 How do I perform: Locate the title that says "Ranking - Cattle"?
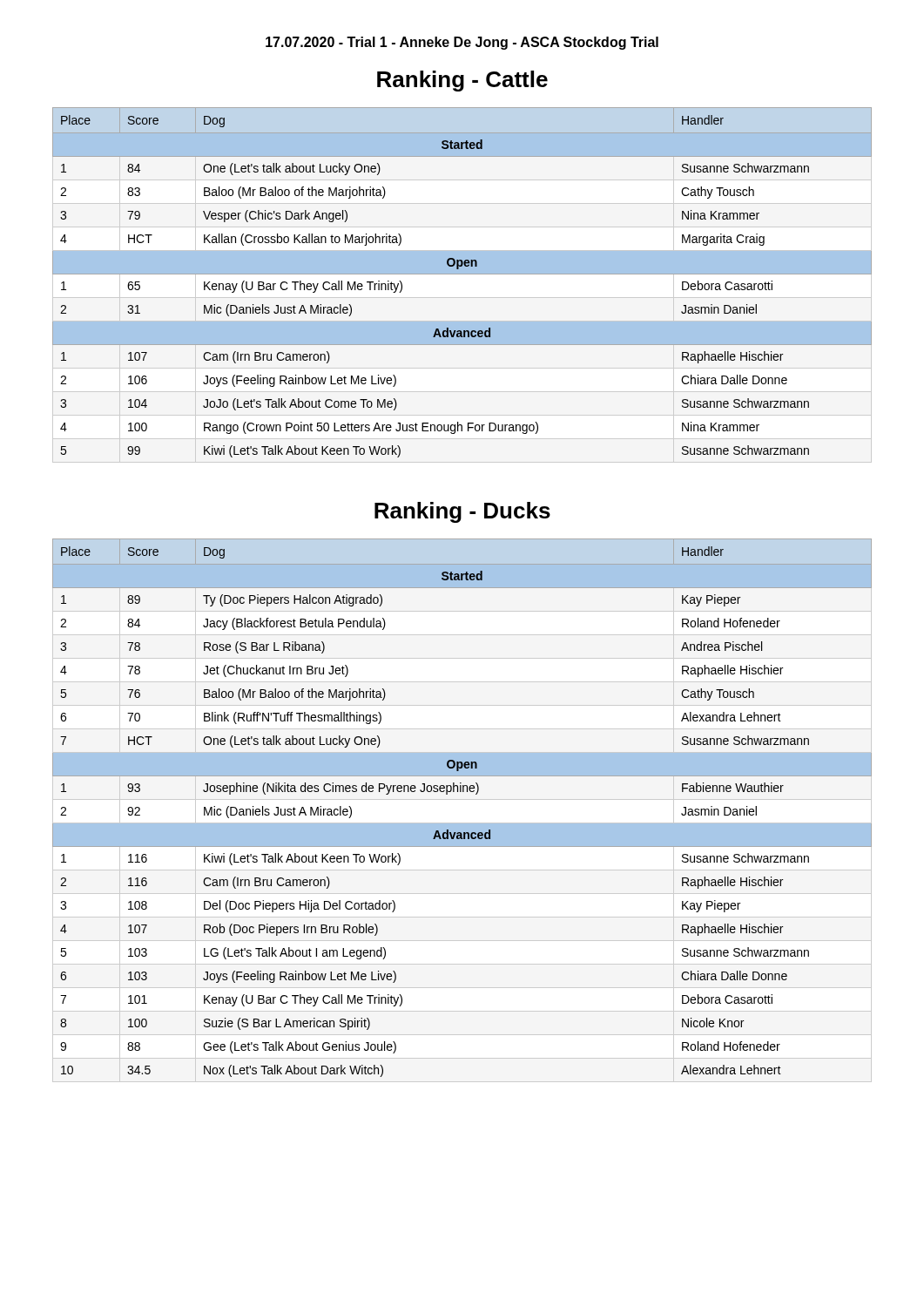pyautogui.click(x=462, y=79)
